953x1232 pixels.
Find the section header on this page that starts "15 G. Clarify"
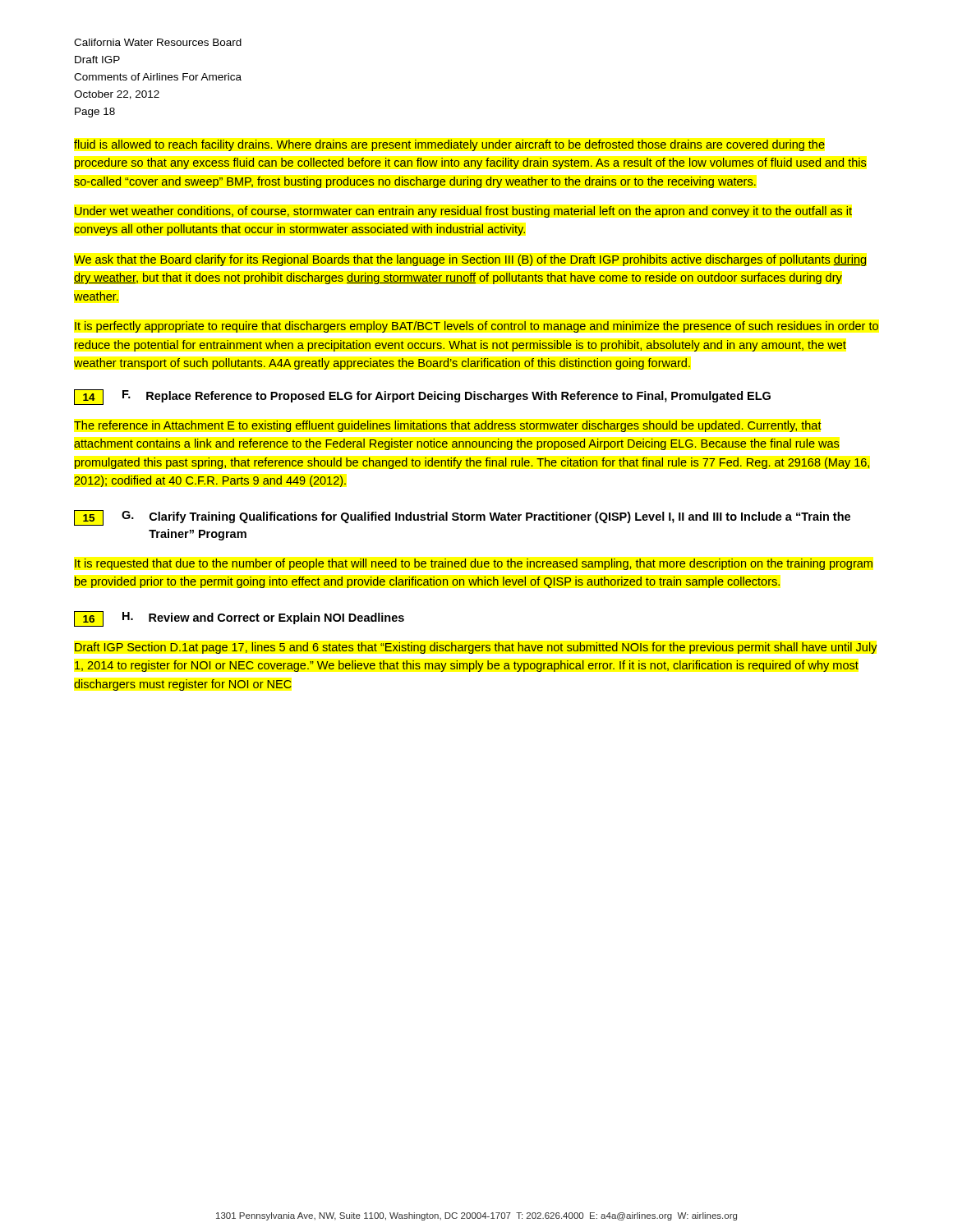(x=476, y=525)
